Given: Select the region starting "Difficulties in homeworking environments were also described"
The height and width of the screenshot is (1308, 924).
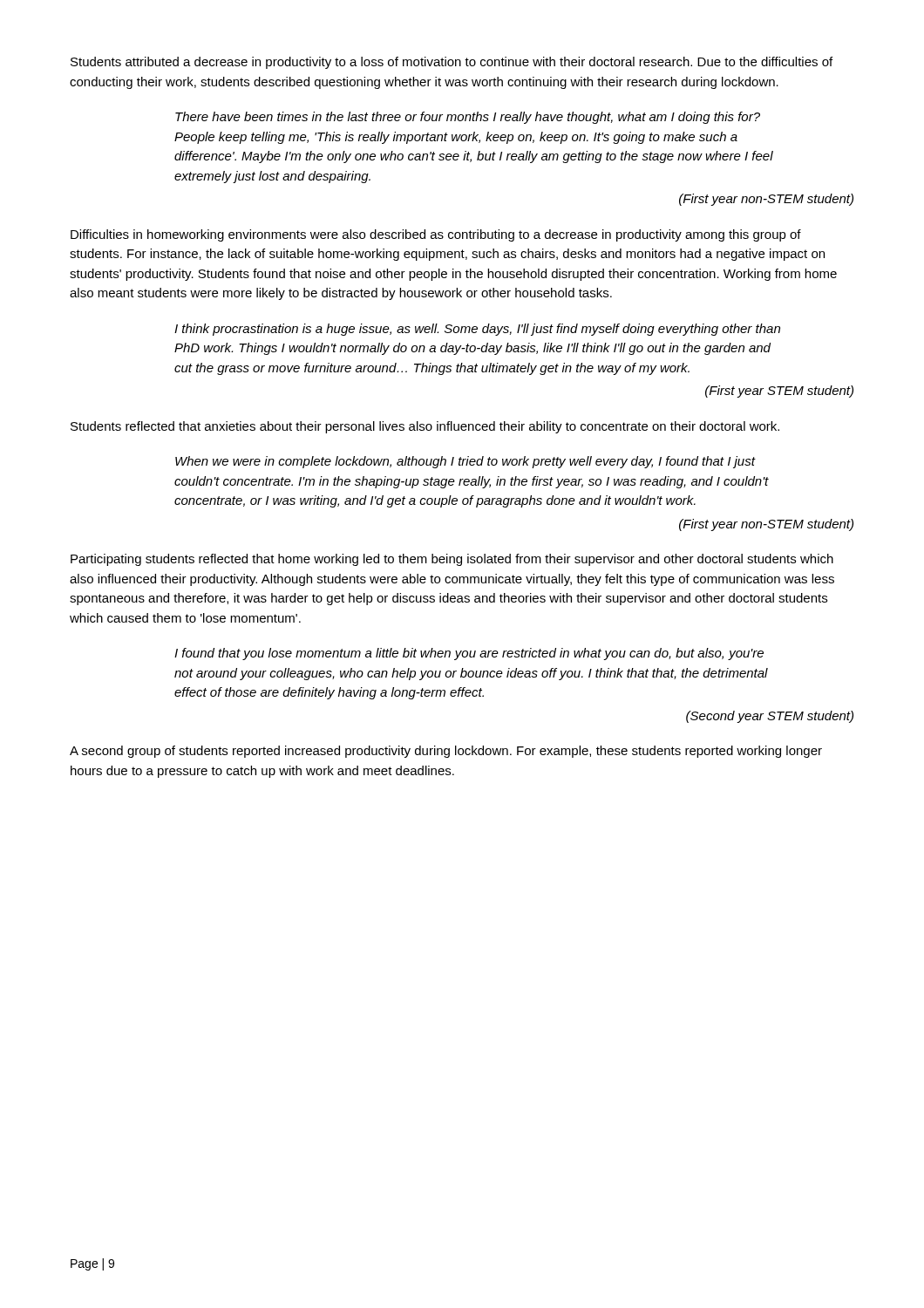Looking at the screenshot, I should tap(453, 263).
